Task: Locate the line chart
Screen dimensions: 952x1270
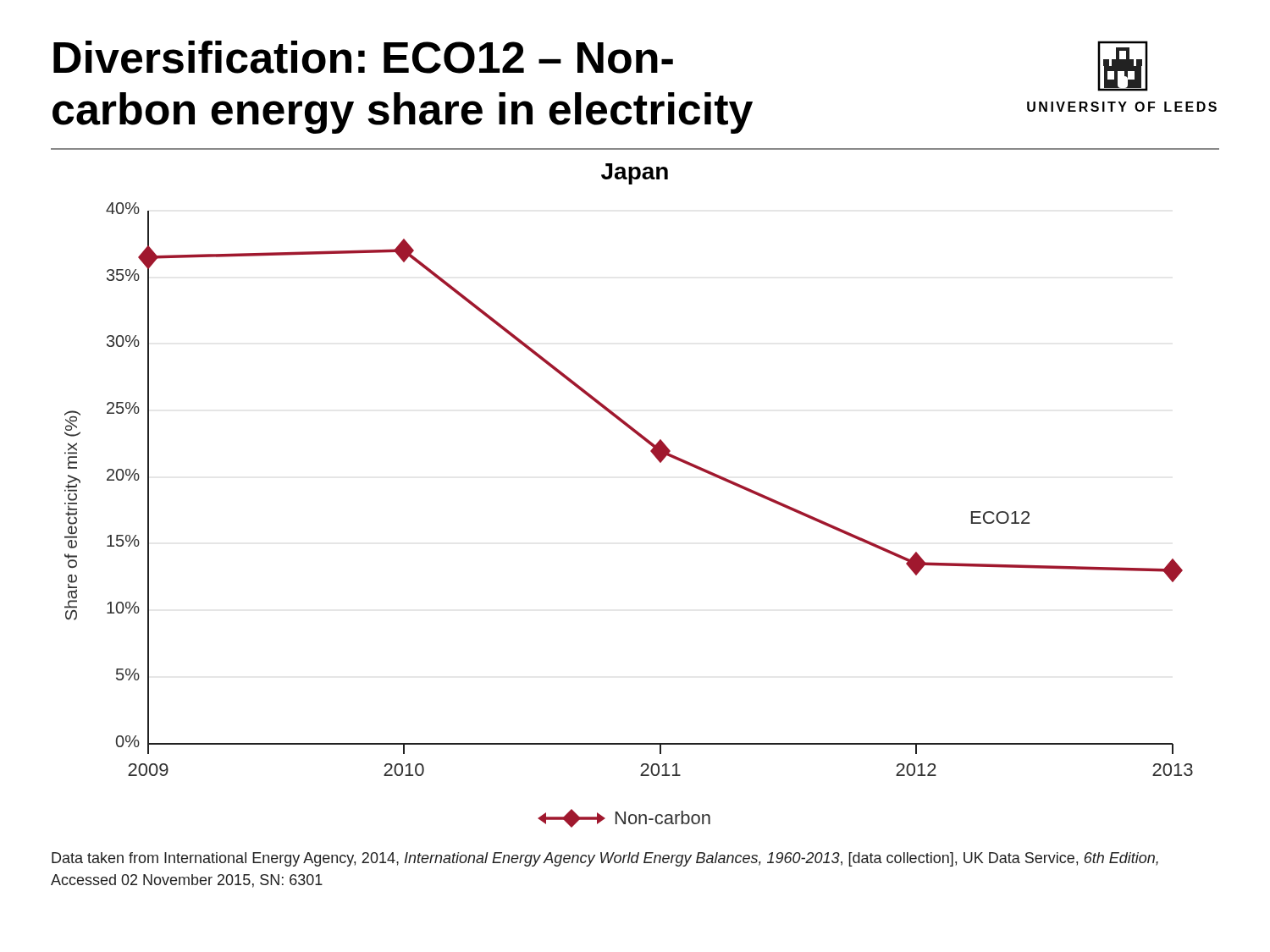Action: (x=635, y=502)
